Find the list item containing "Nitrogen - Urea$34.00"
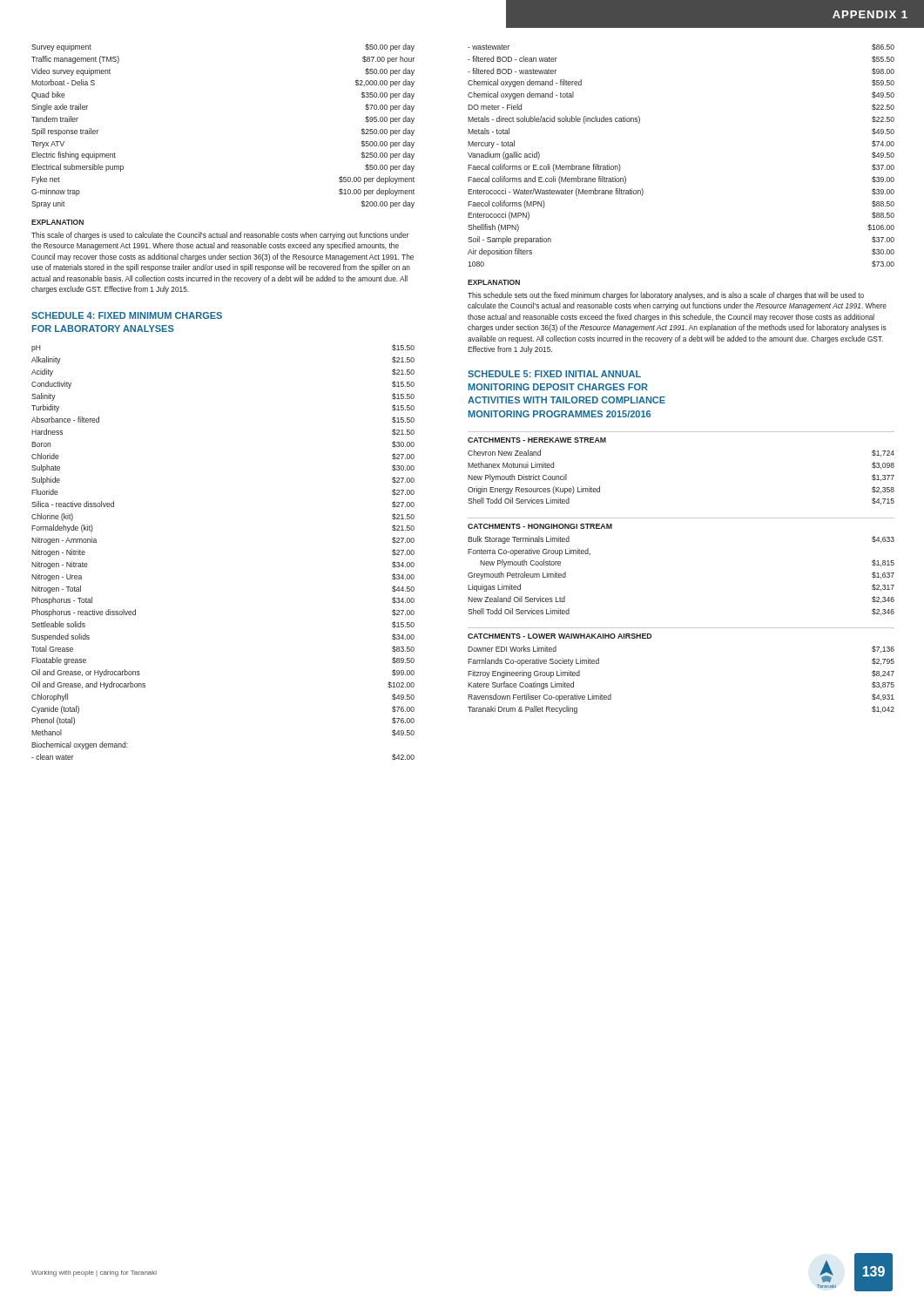This screenshot has height=1307, width=924. (56, 577)
